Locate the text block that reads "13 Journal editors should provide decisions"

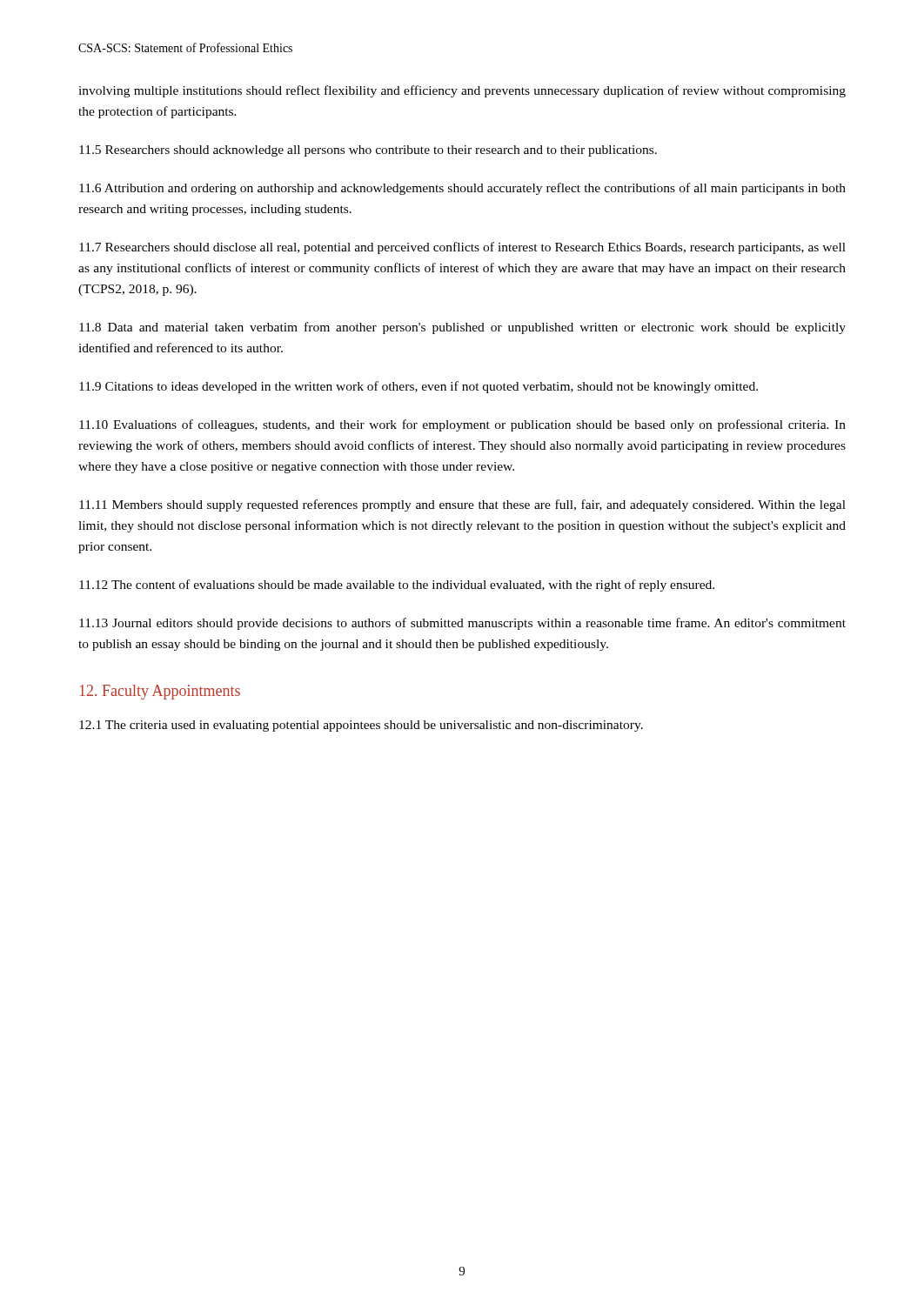coord(462,633)
